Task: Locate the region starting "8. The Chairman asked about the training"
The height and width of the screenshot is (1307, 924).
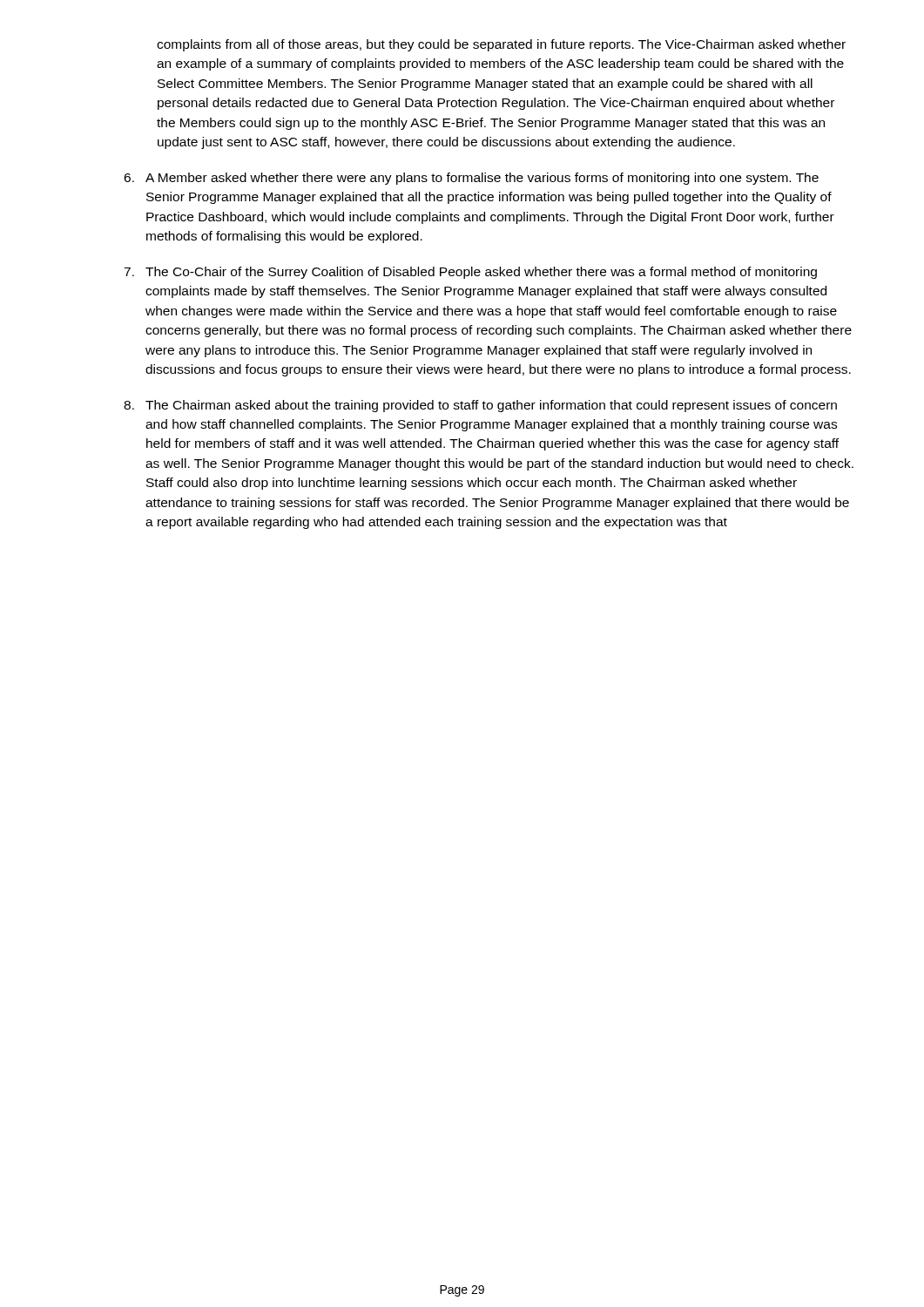Action: pyautogui.click(x=479, y=464)
